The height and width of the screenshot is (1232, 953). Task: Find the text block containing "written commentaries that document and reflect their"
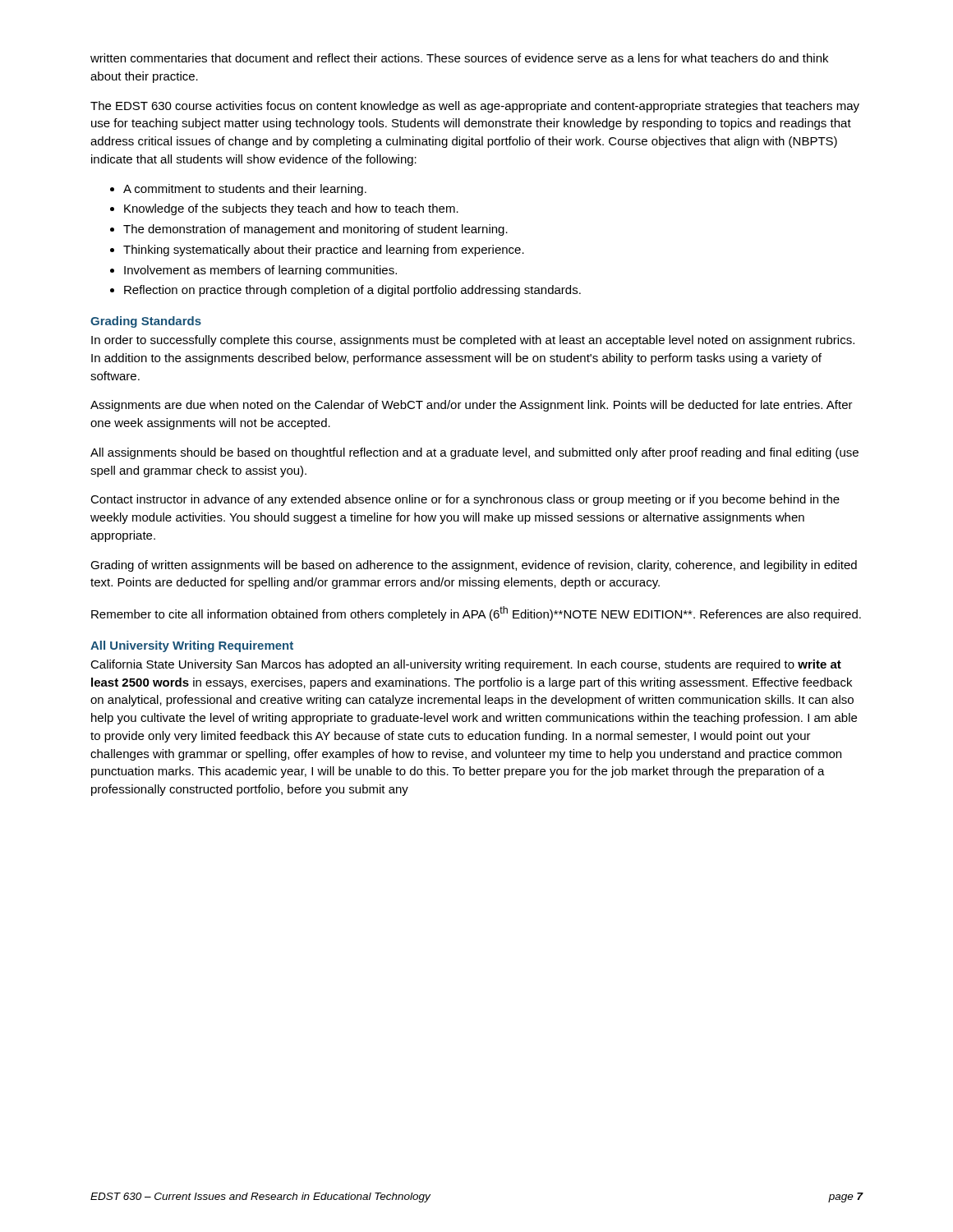(x=459, y=67)
